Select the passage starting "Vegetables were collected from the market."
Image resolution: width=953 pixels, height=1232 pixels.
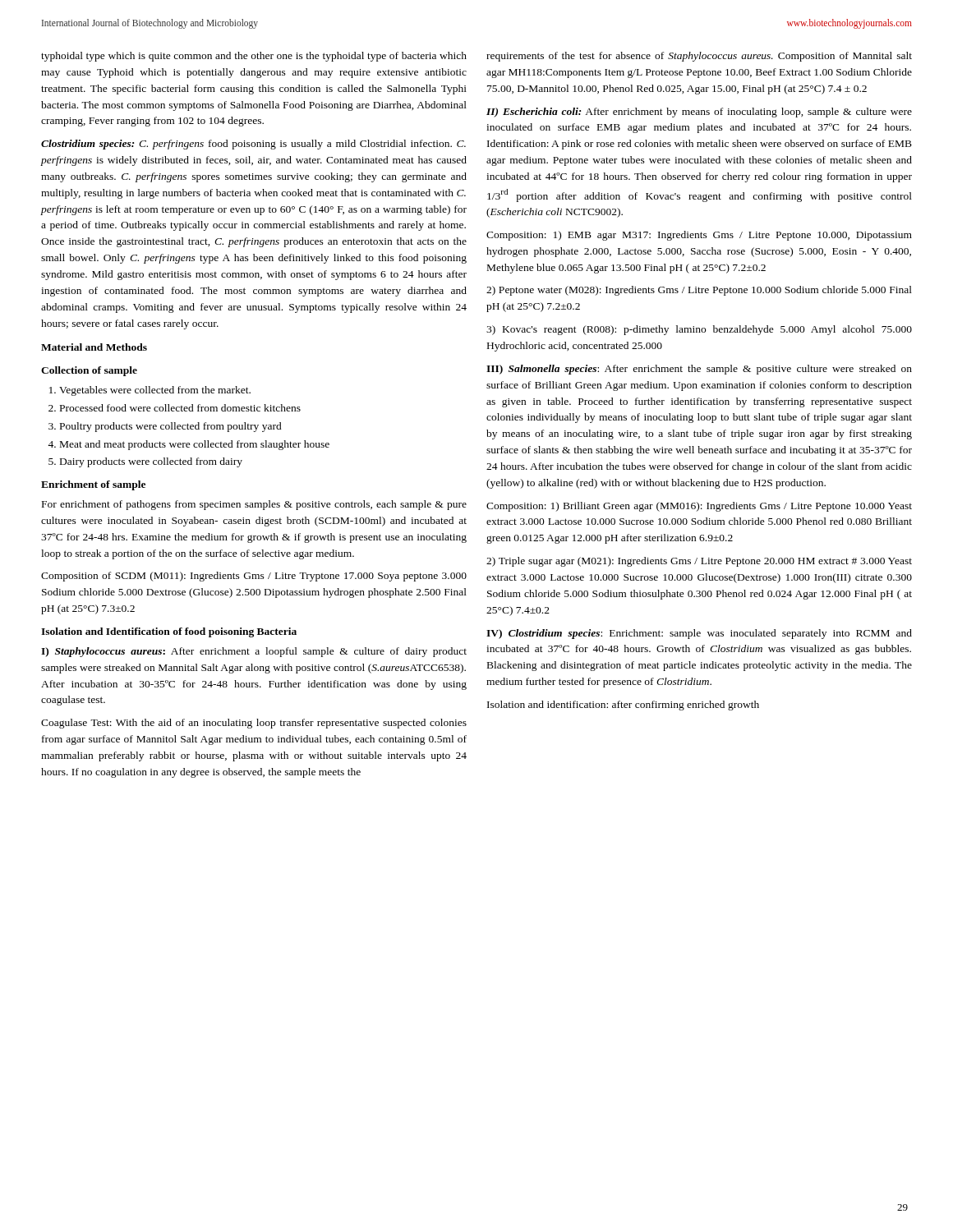(155, 391)
